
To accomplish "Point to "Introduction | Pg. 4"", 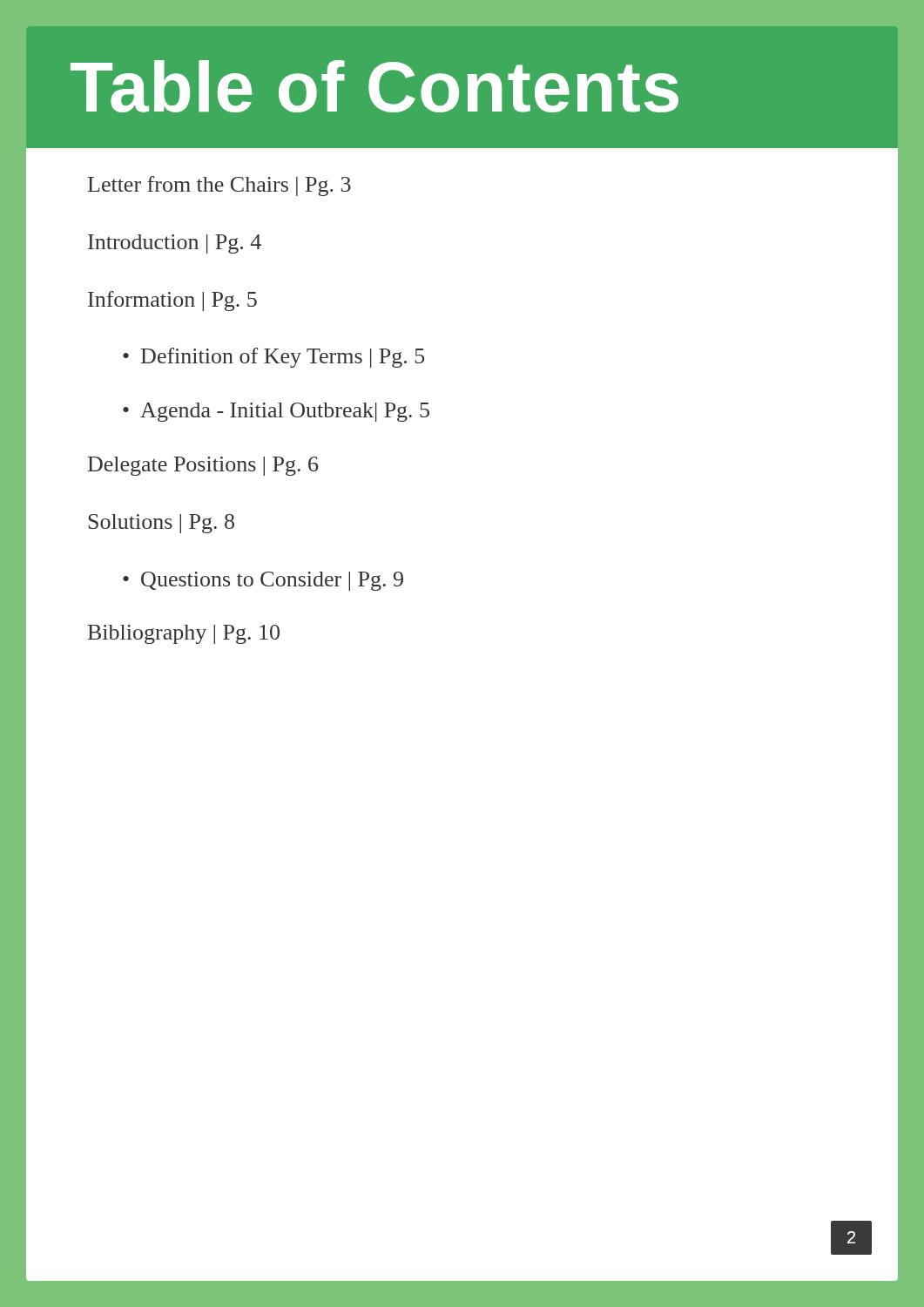I will 174,242.
